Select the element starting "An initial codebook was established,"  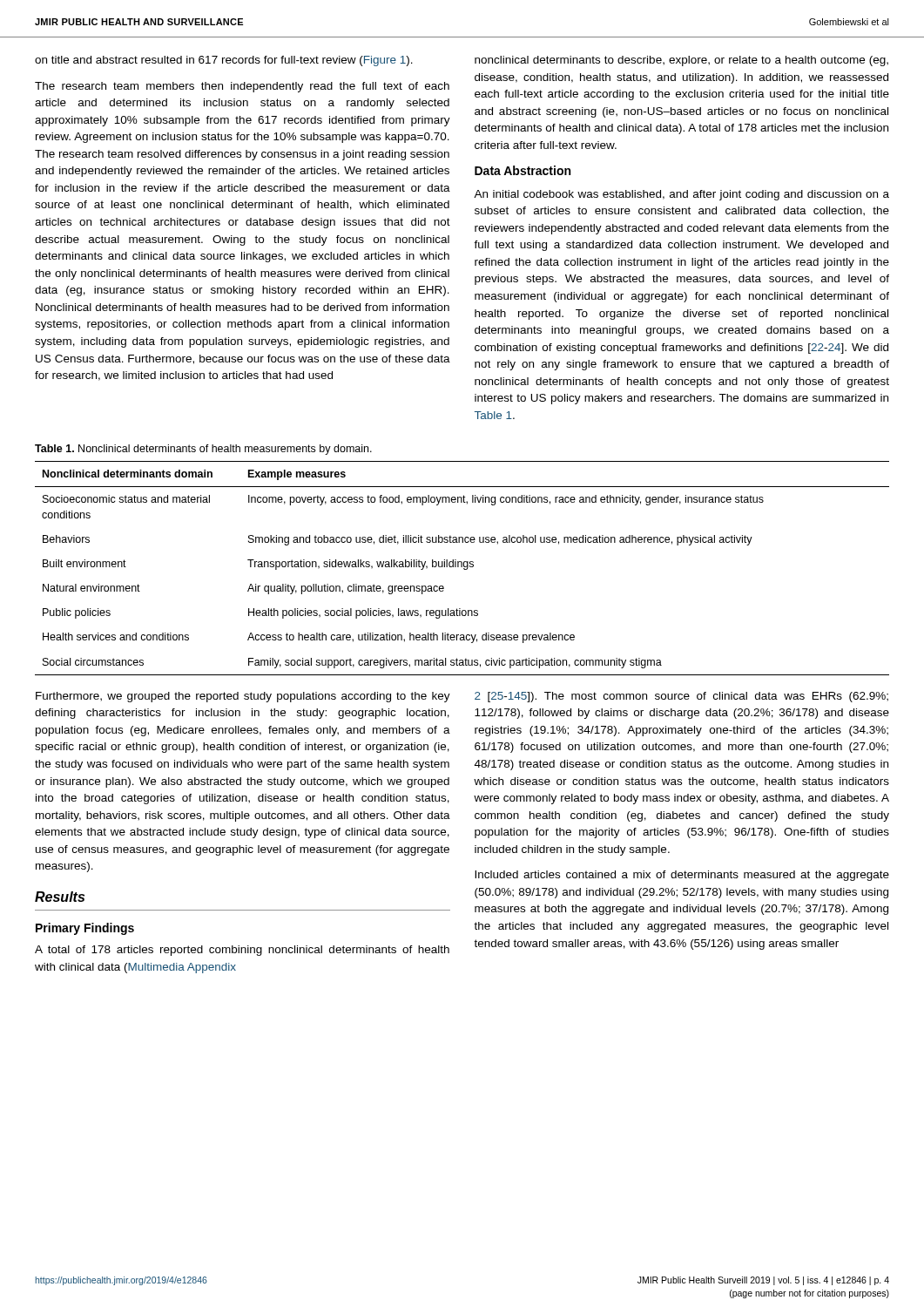pos(682,305)
